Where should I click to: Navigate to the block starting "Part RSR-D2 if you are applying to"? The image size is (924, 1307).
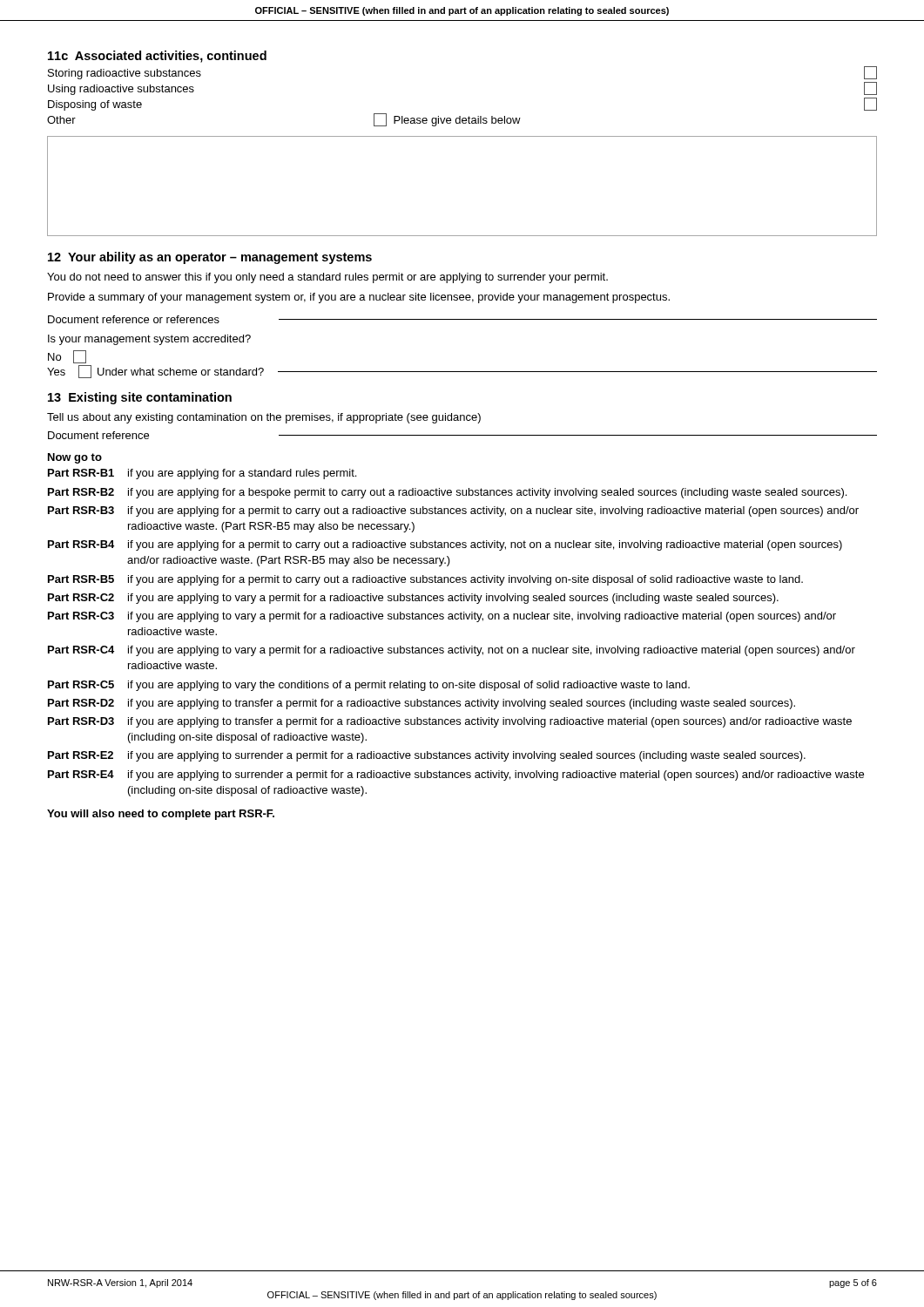coord(462,703)
